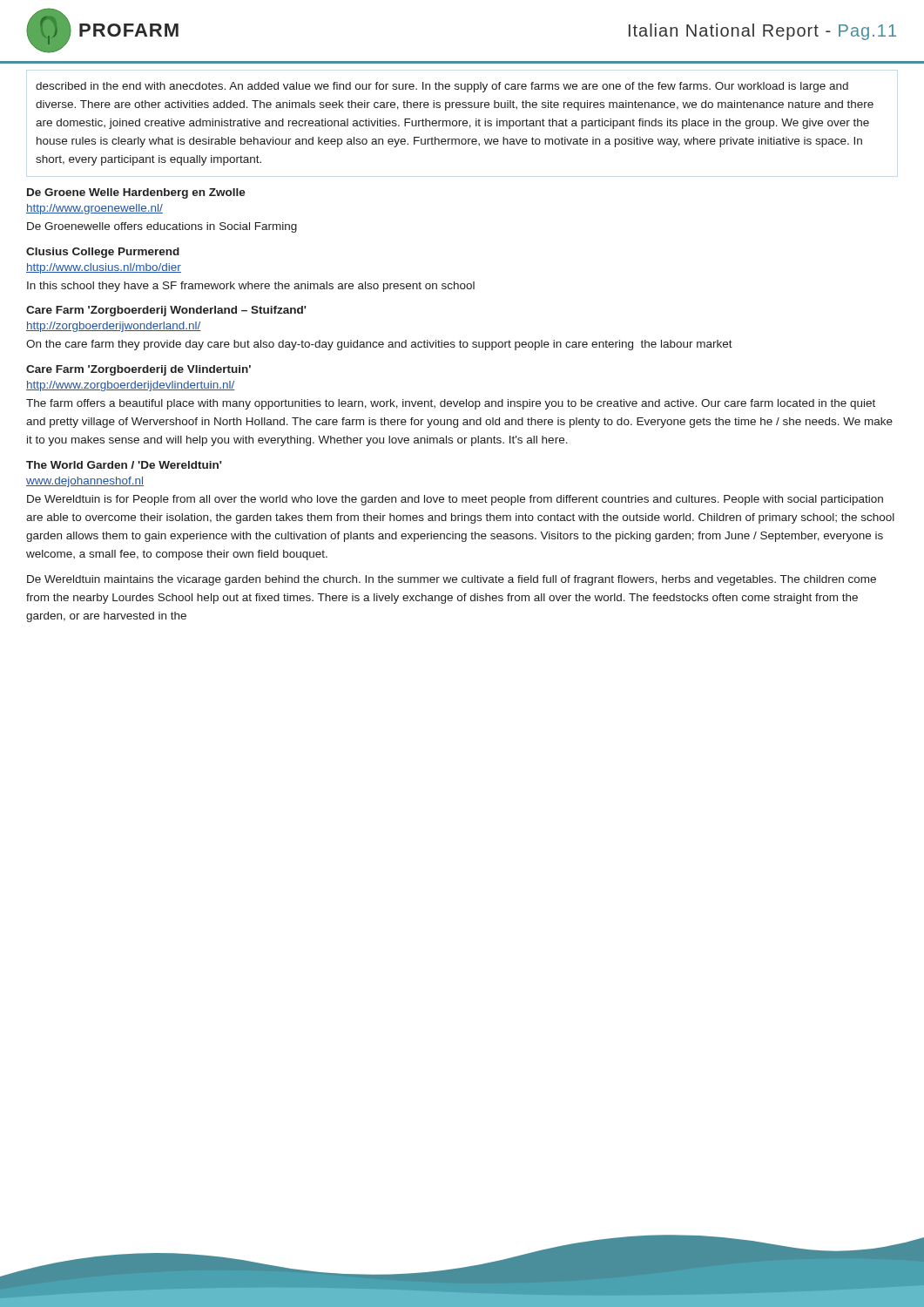This screenshot has height=1307, width=924.
Task: Find the section header that reads "Care Farm 'Zorgboerderij de"
Action: (139, 369)
